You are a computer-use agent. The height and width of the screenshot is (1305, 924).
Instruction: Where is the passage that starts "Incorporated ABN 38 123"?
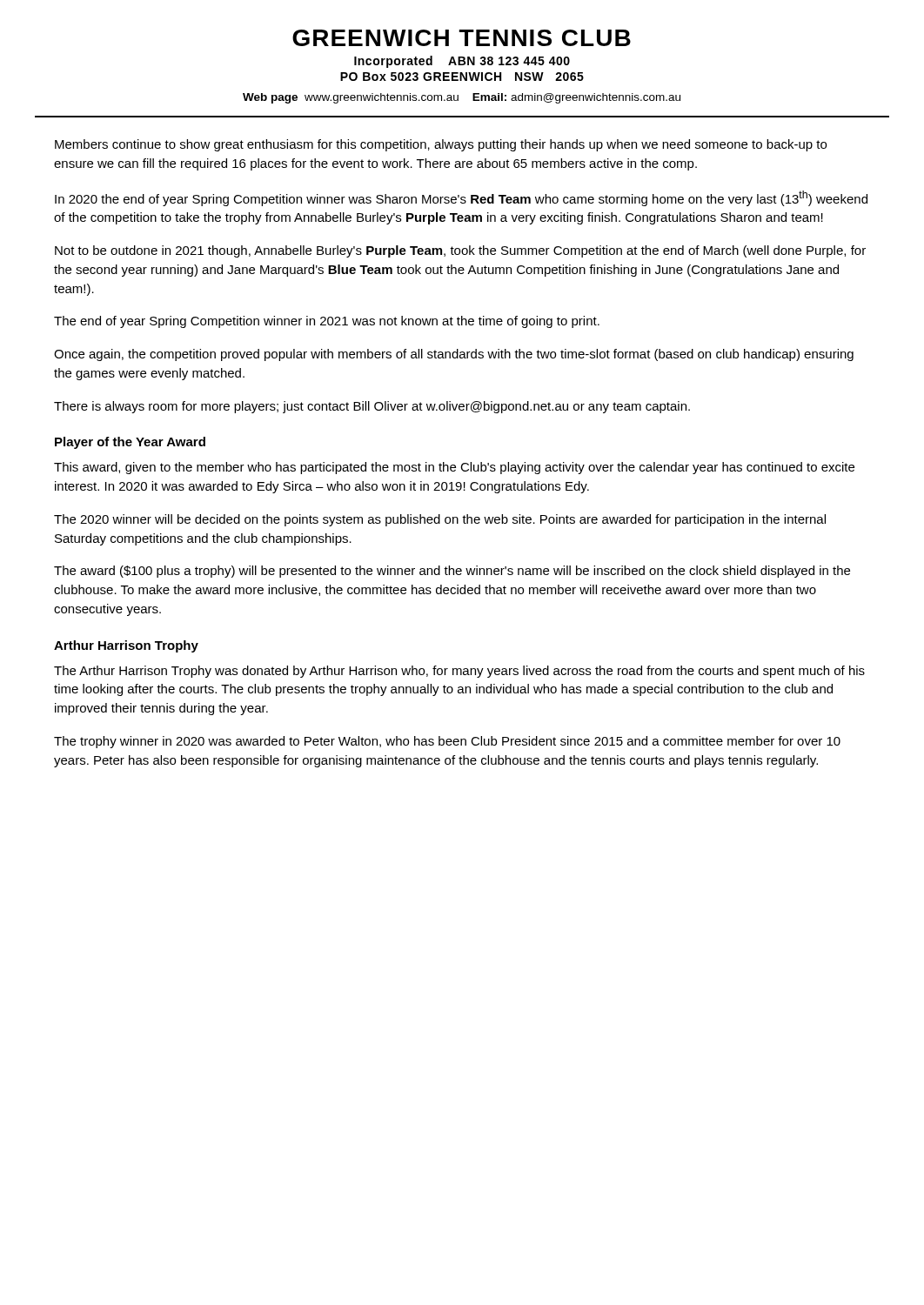point(462,69)
